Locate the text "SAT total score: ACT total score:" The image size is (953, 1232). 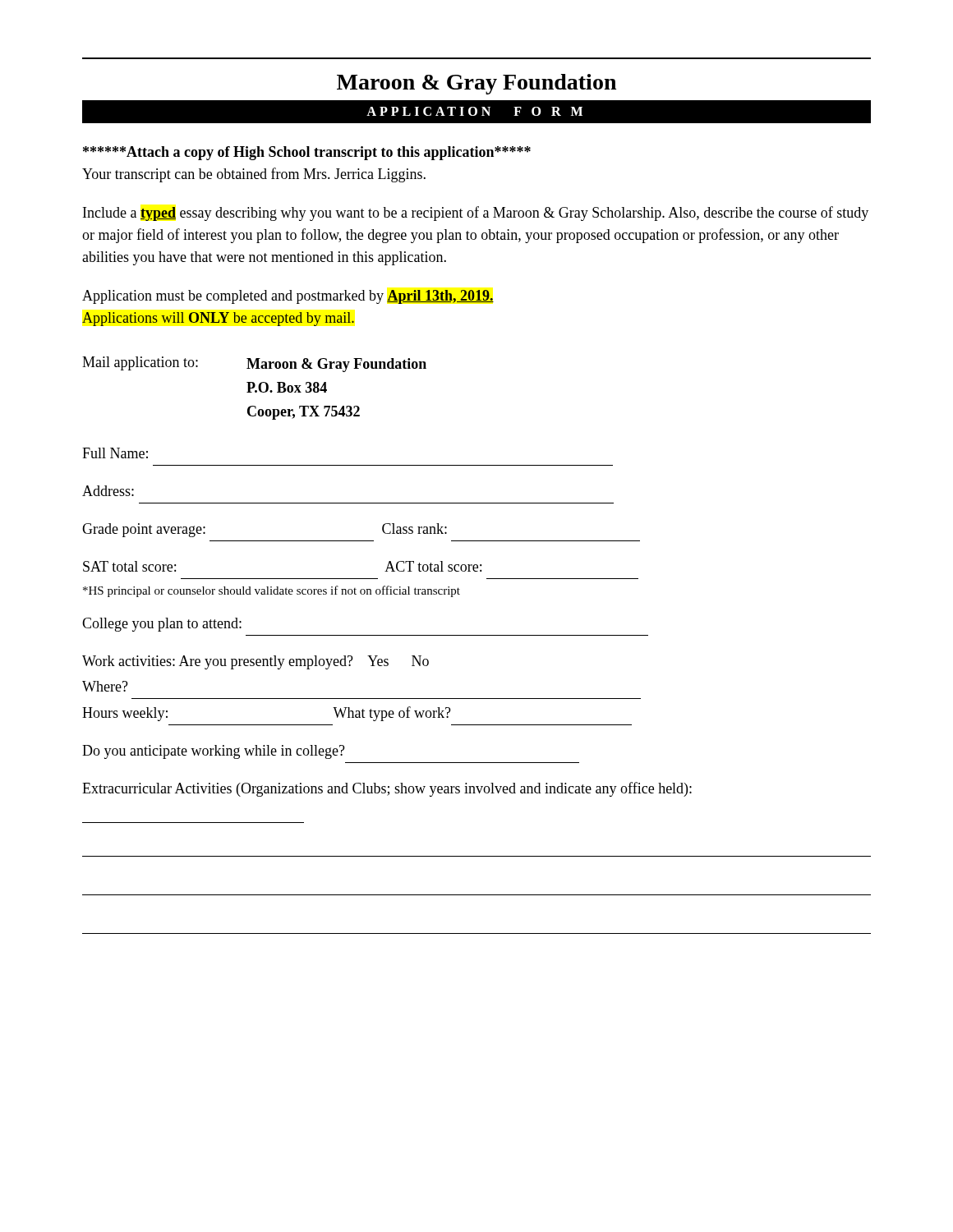[360, 568]
